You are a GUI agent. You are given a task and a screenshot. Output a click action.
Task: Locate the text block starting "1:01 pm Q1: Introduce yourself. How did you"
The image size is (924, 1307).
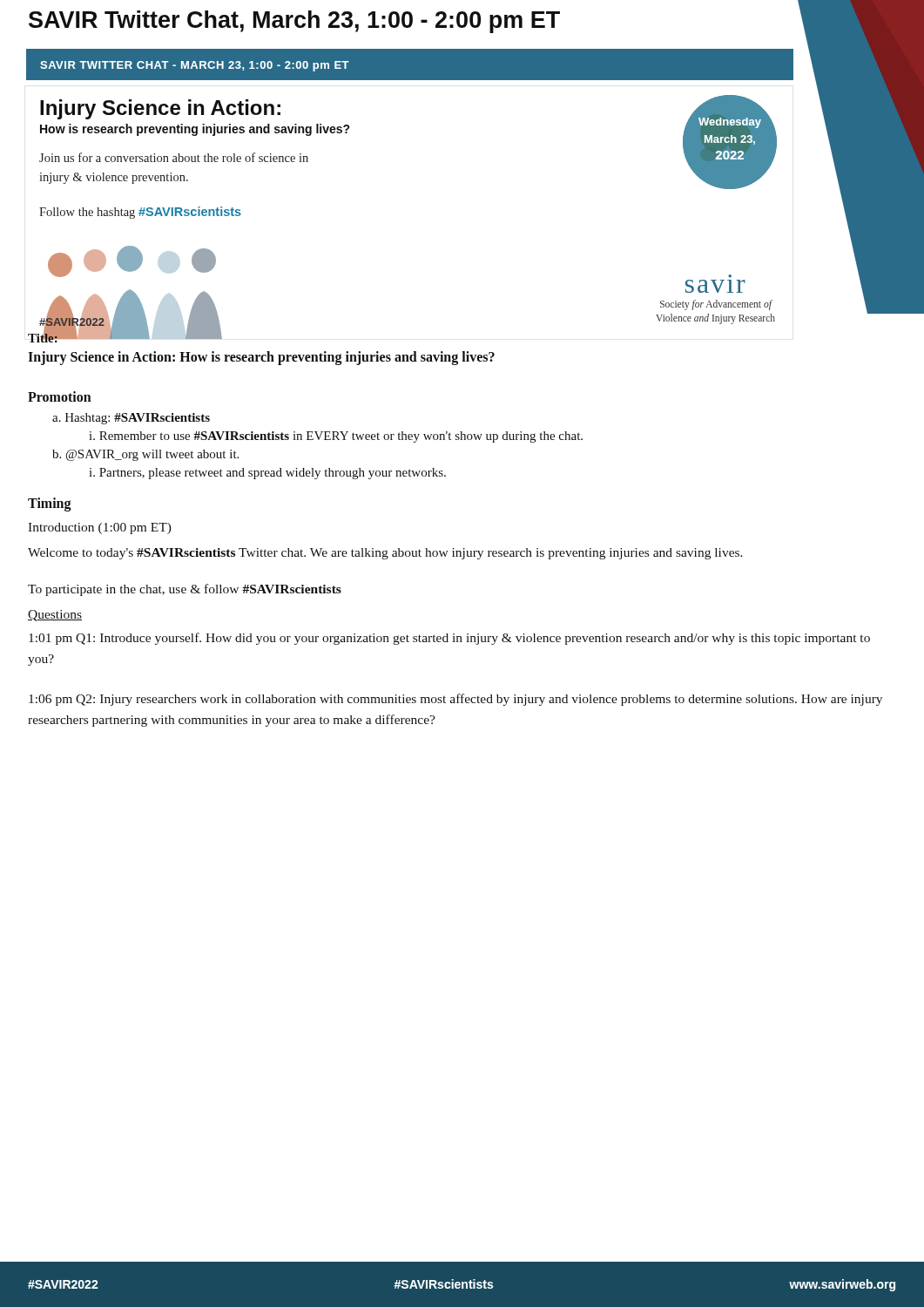(x=449, y=647)
